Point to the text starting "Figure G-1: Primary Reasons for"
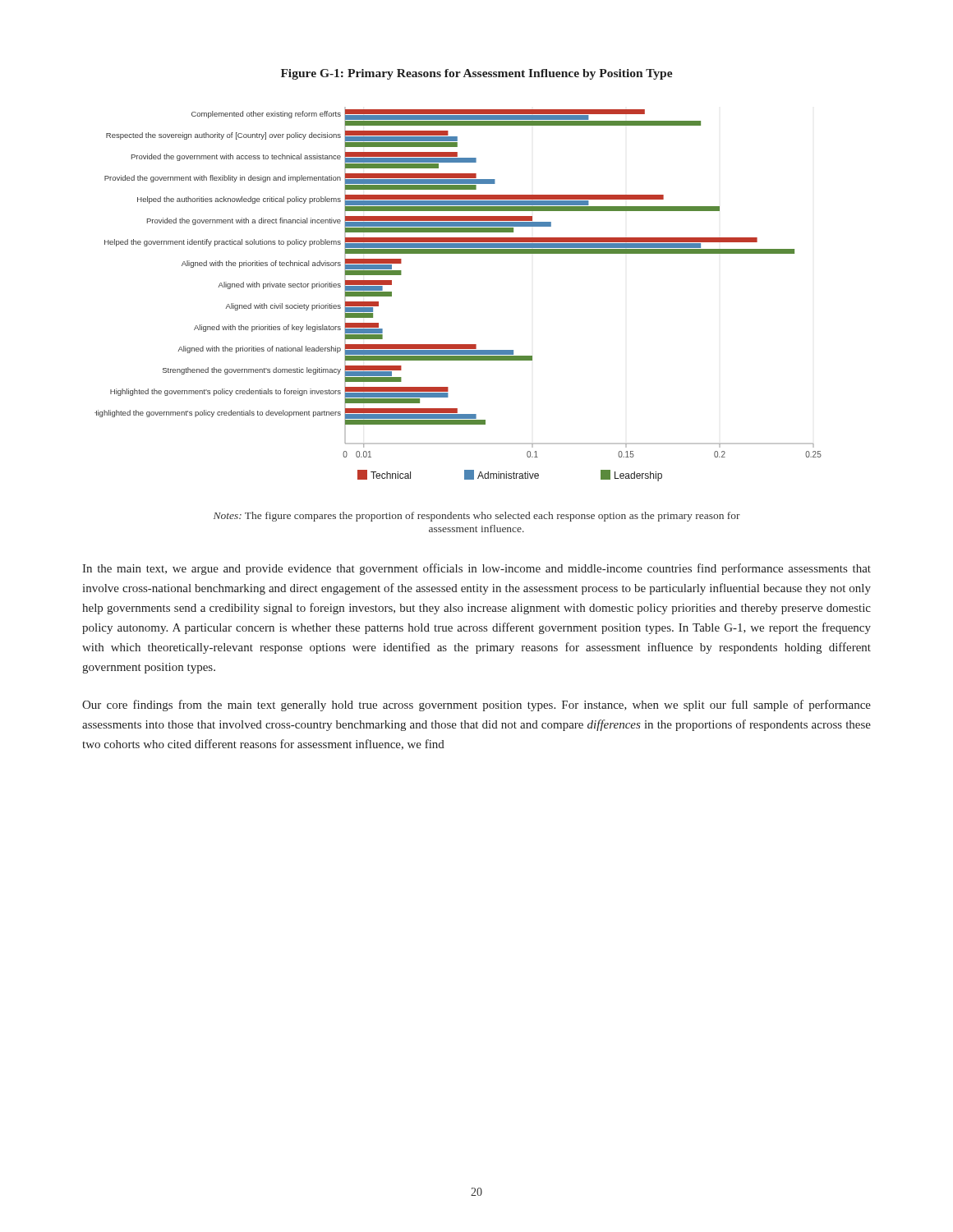Viewport: 953px width, 1232px height. tap(476, 73)
